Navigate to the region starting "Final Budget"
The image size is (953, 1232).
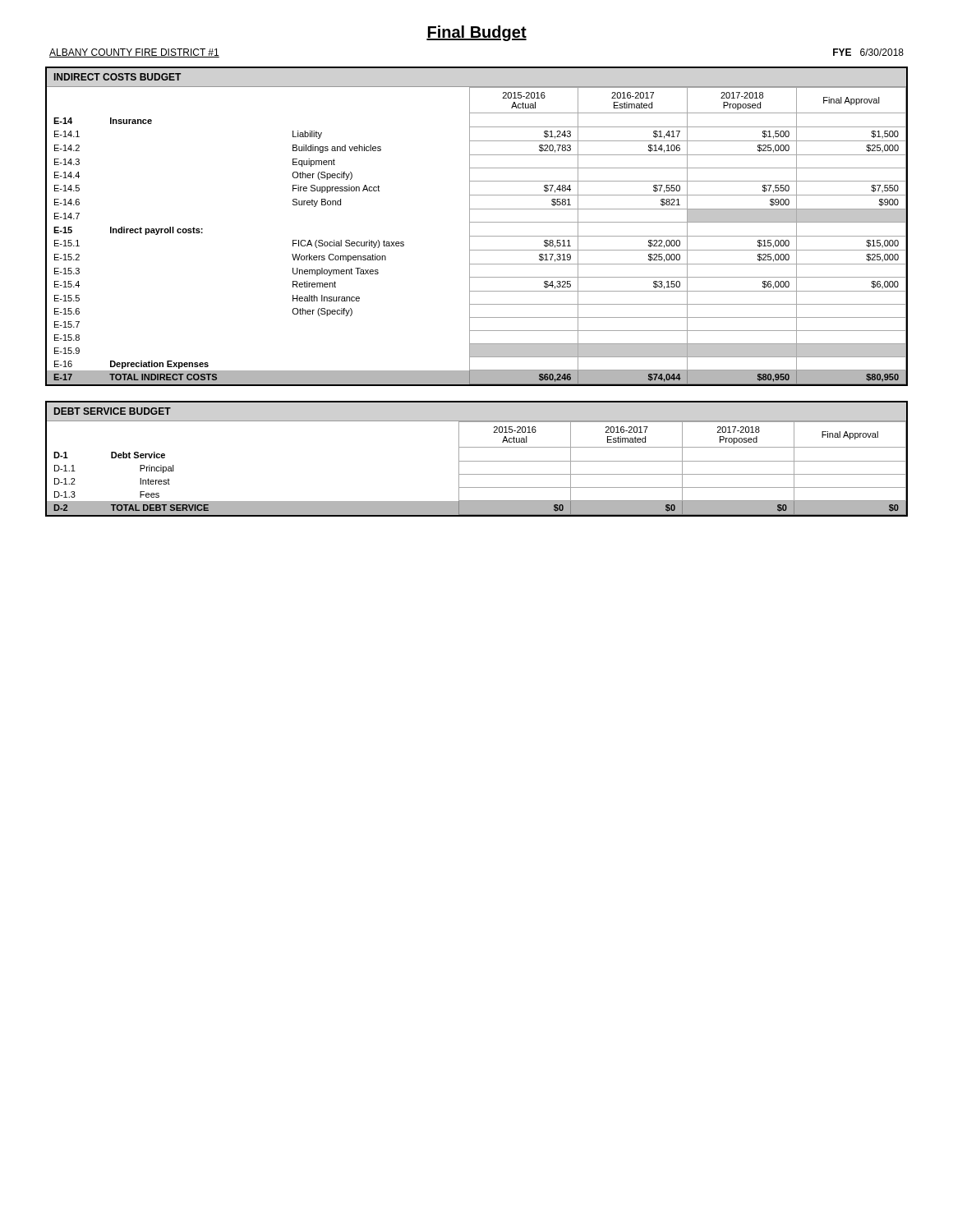pos(476,32)
